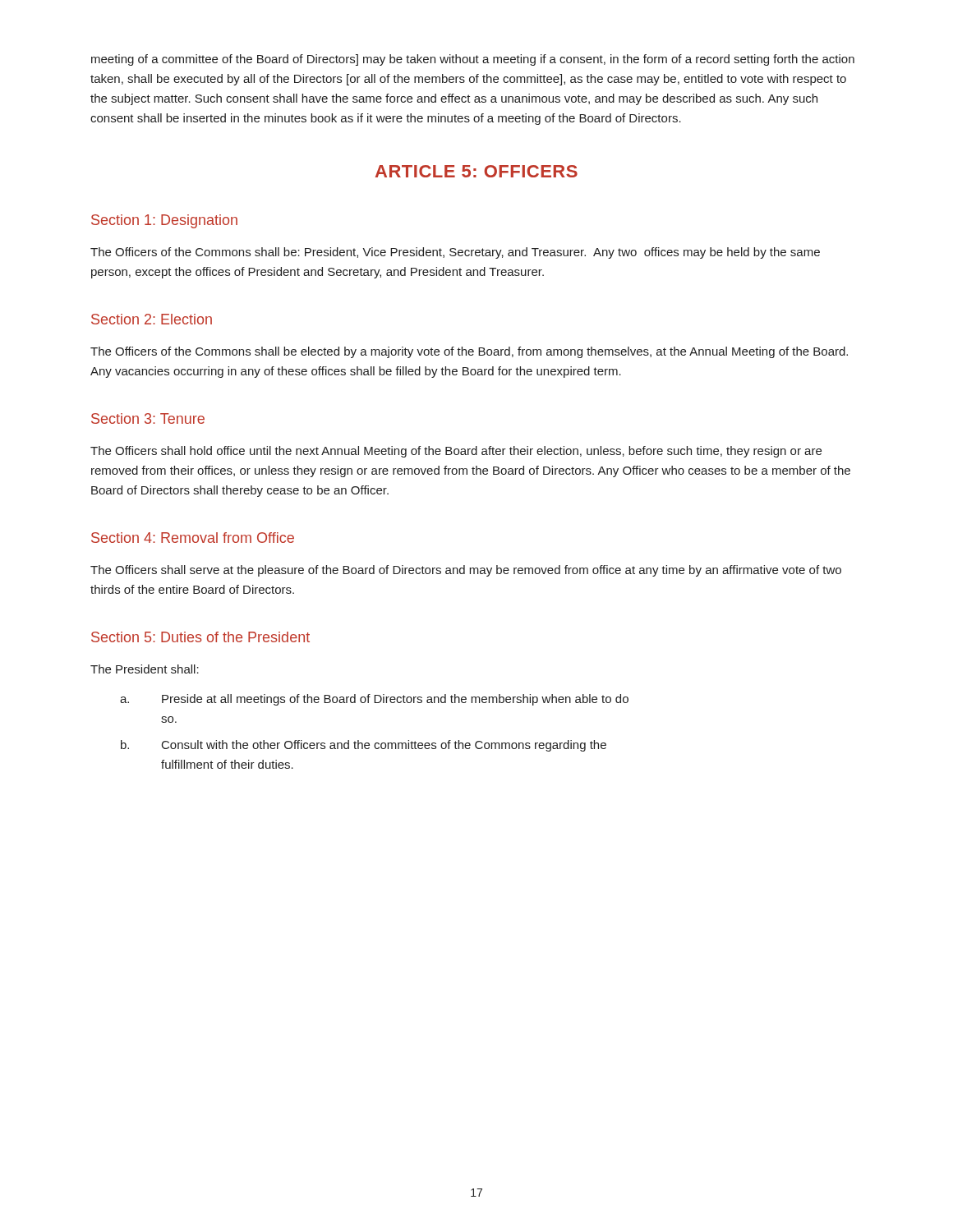Find the text block that says "The Officers shall hold office until"
953x1232 pixels.
click(x=471, y=470)
